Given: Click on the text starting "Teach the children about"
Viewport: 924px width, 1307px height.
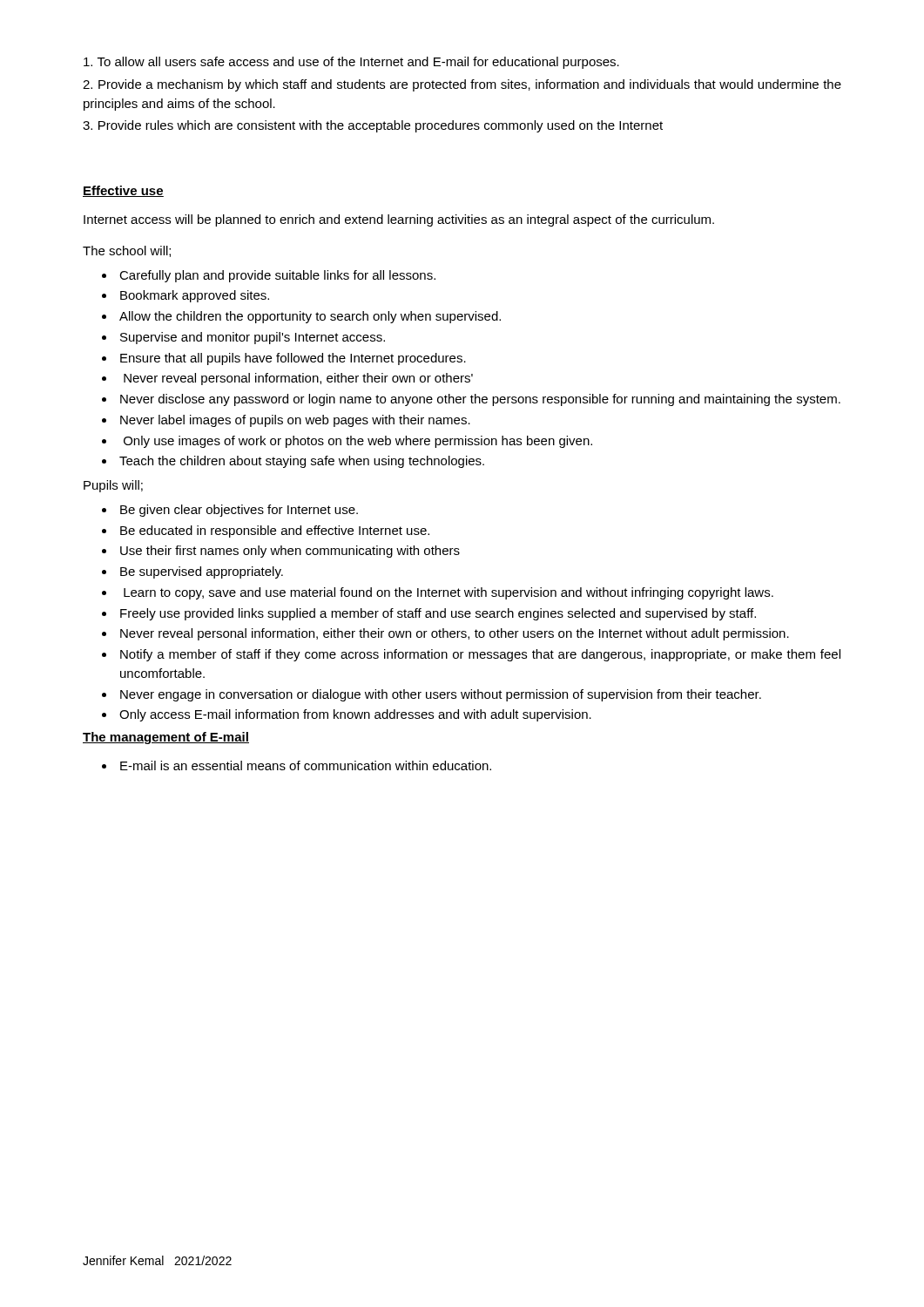Looking at the screenshot, I should point(302,461).
